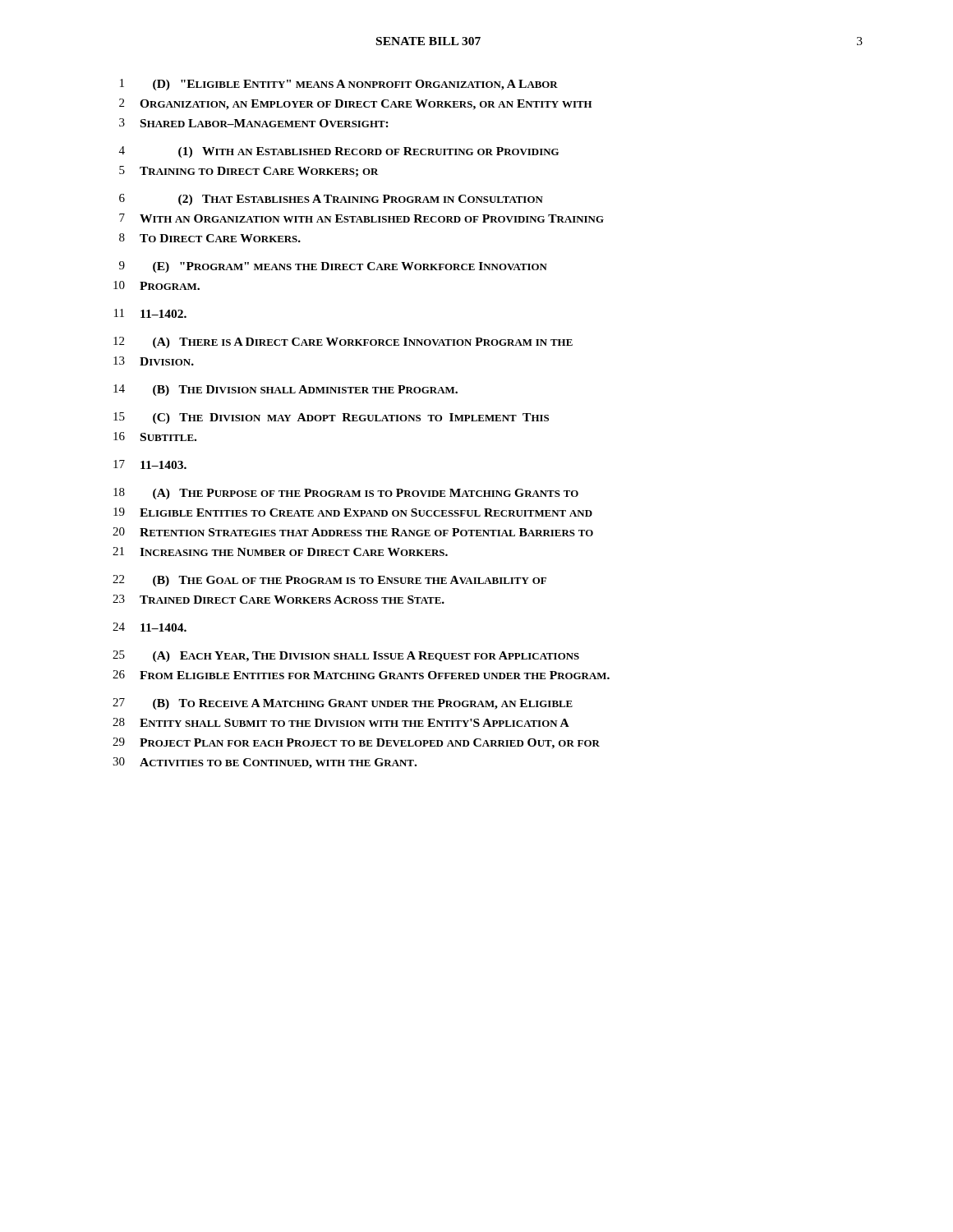Locate the text block starting "14 (B) THE DIVISION SHALL ADMINISTER THE PROGRAM."
The image size is (953, 1232).
coord(285,390)
